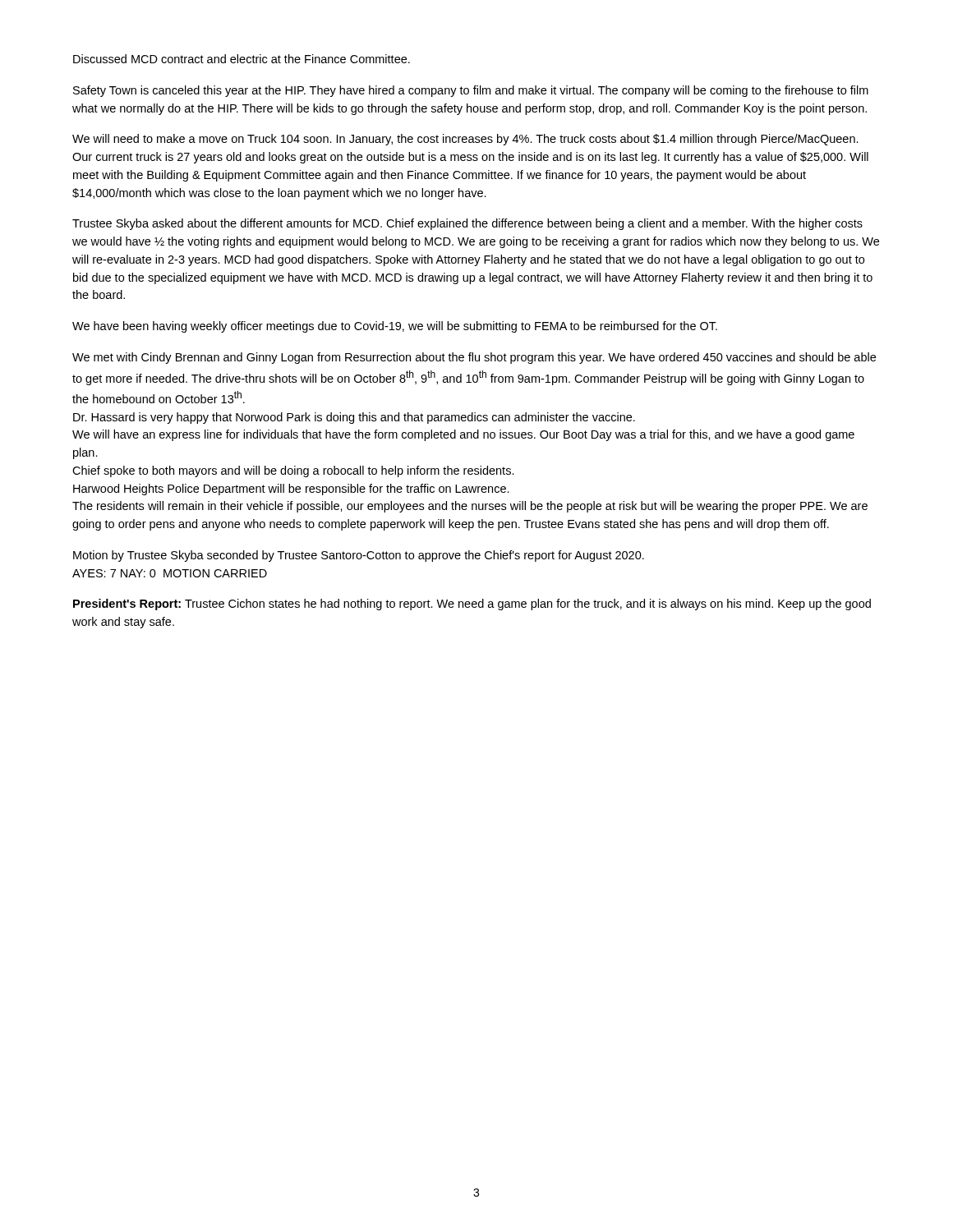Click the passage that begins "We met with Cindy Brennan and Ginny Logan"
This screenshot has height=1232, width=953.
click(x=474, y=441)
